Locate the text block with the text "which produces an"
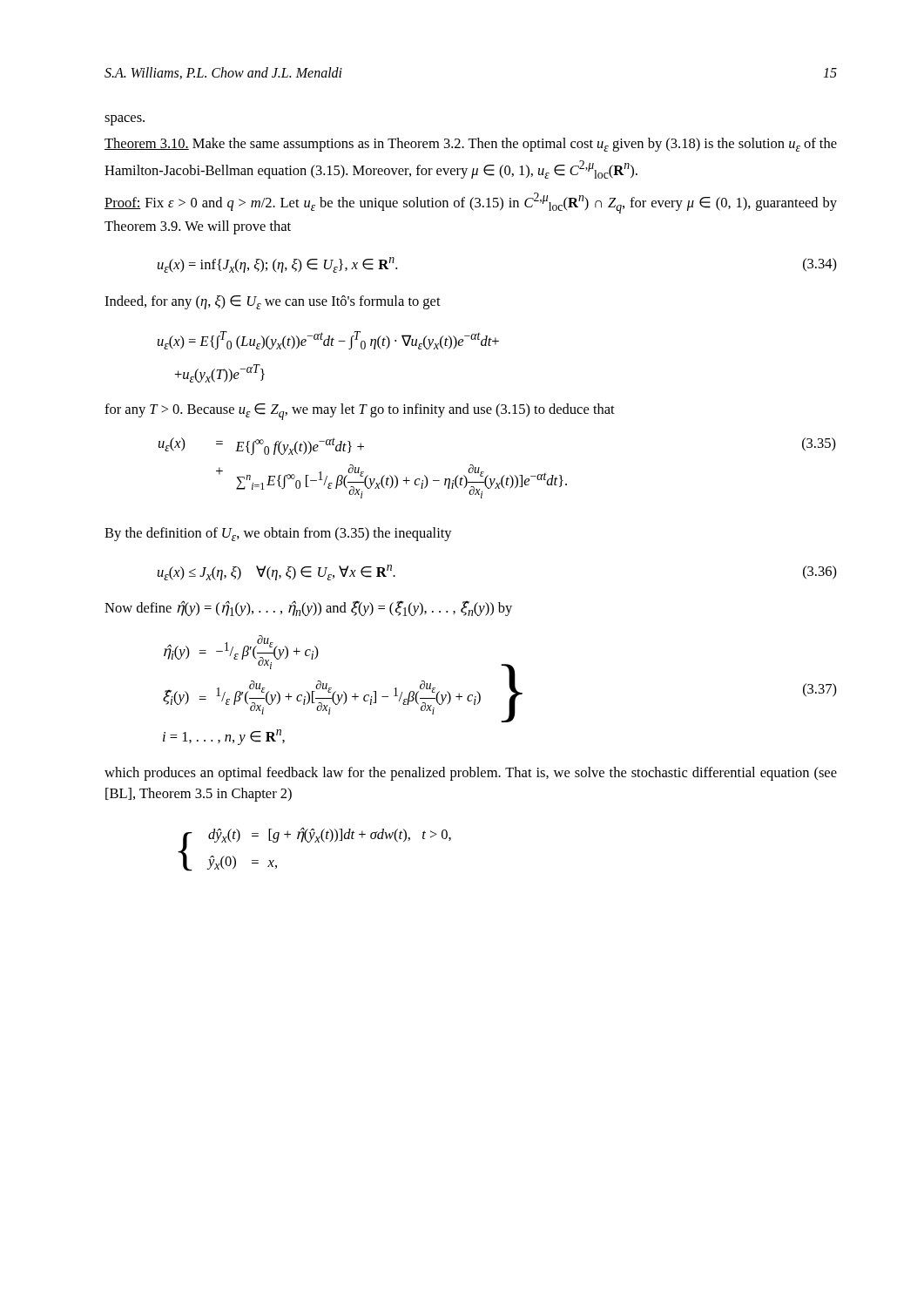The height and width of the screenshot is (1307, 924). pos(471,783)
